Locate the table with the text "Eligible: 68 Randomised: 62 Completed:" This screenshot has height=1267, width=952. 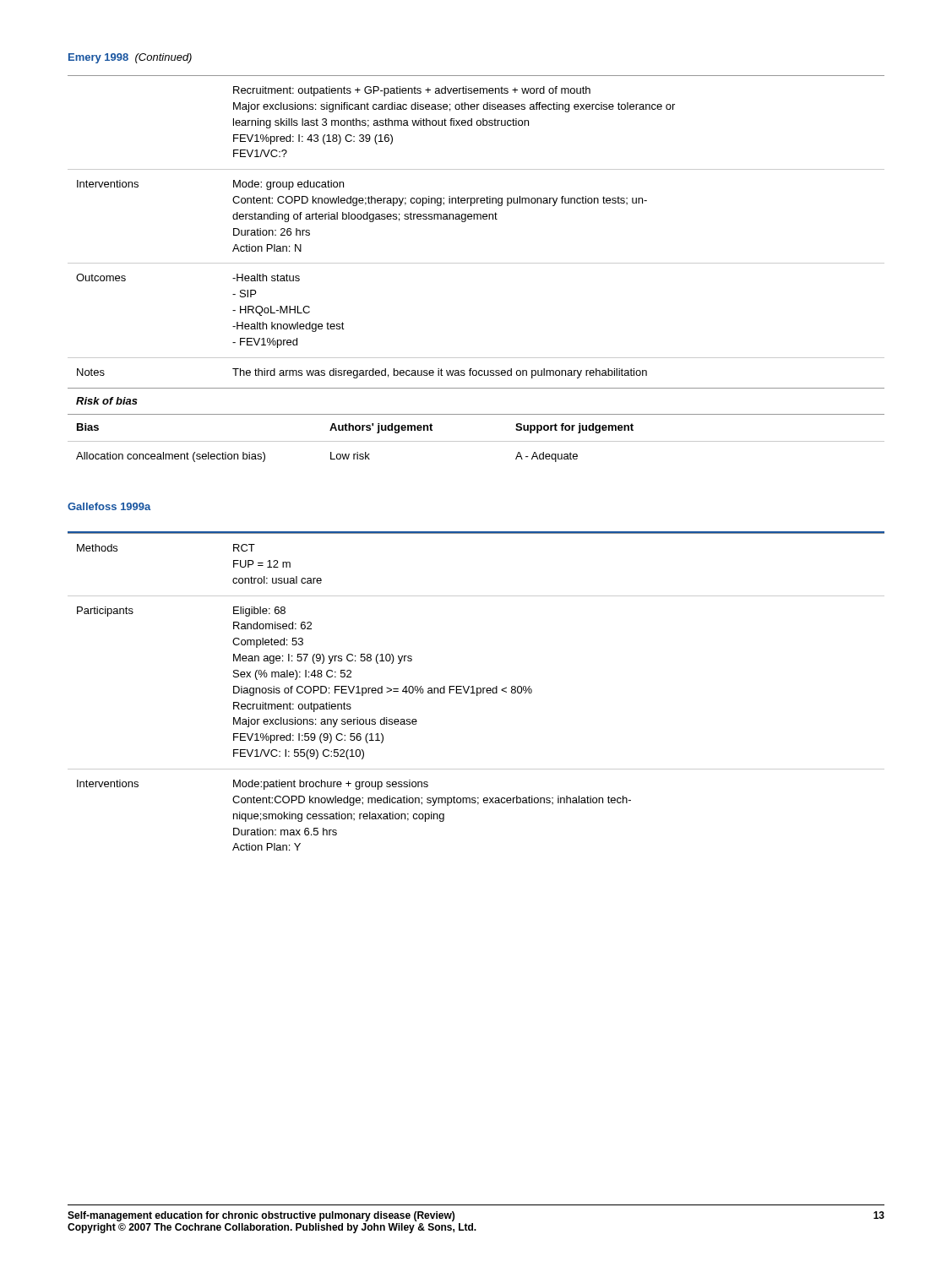click(x=476, y=698)
